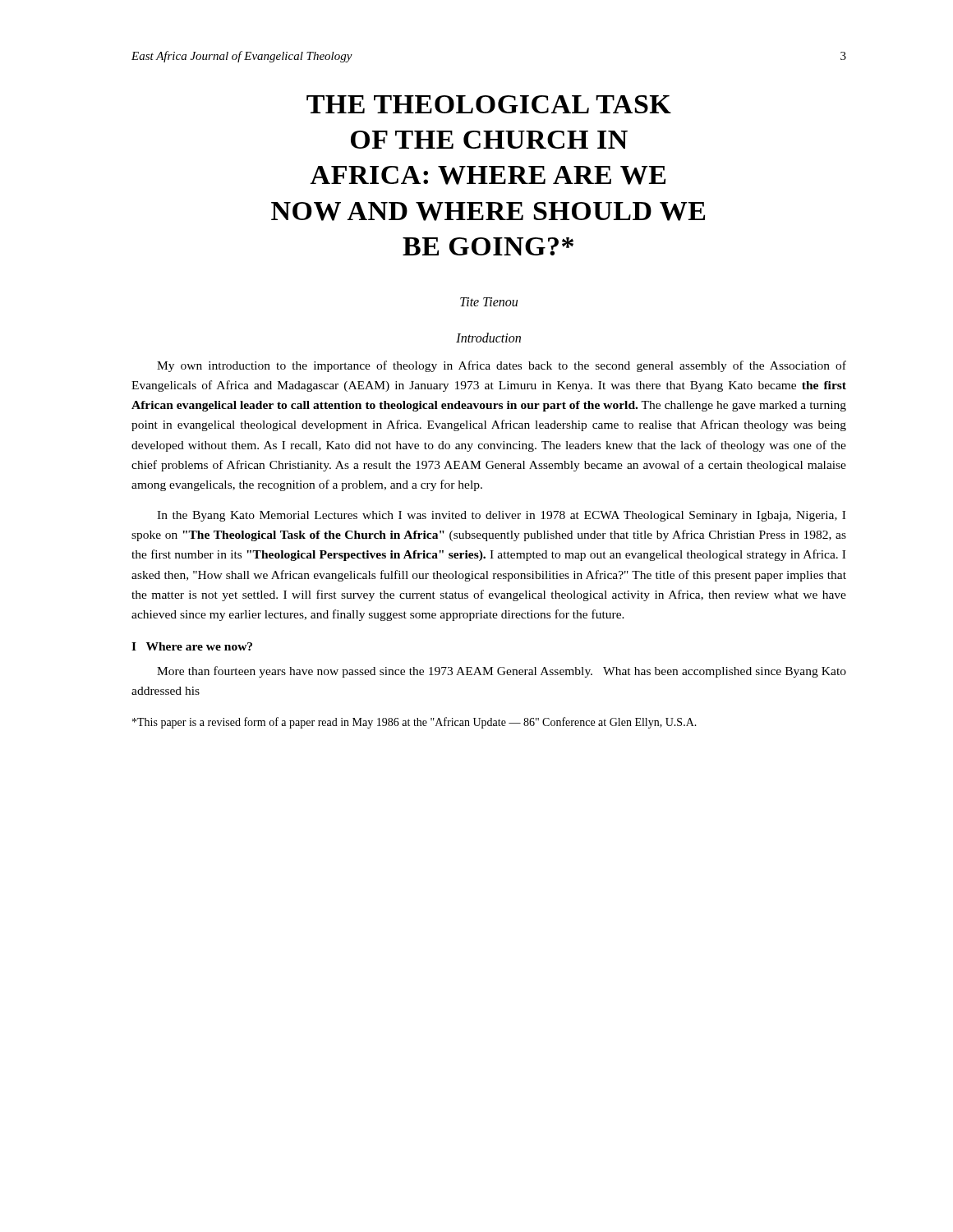Locate the element starting "Tite Tienou"
This screenshot has height=1232, width=953.
pyautogui.click(x=489, y=302)
